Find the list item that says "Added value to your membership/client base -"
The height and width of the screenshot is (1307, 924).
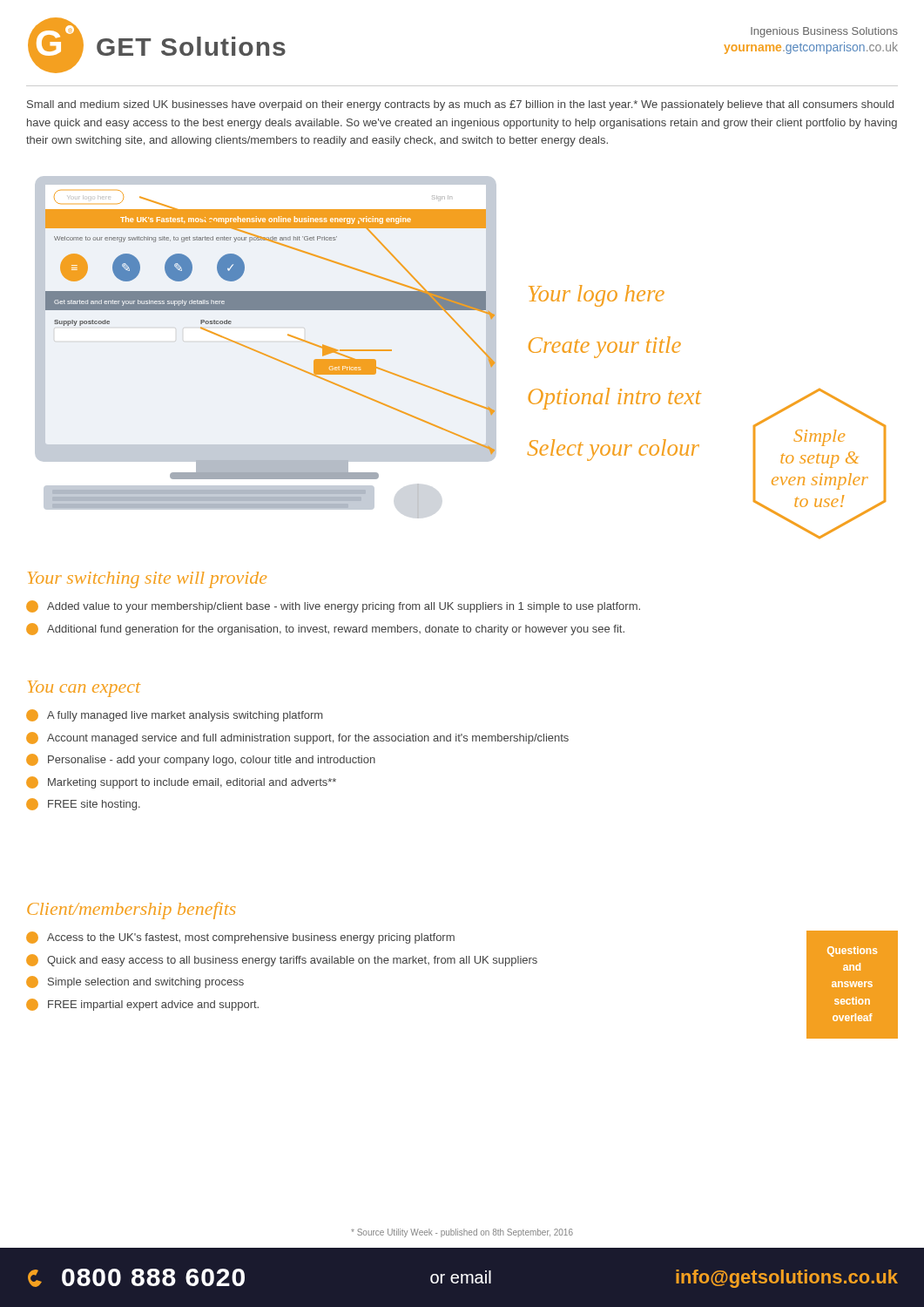pos(334,606)
